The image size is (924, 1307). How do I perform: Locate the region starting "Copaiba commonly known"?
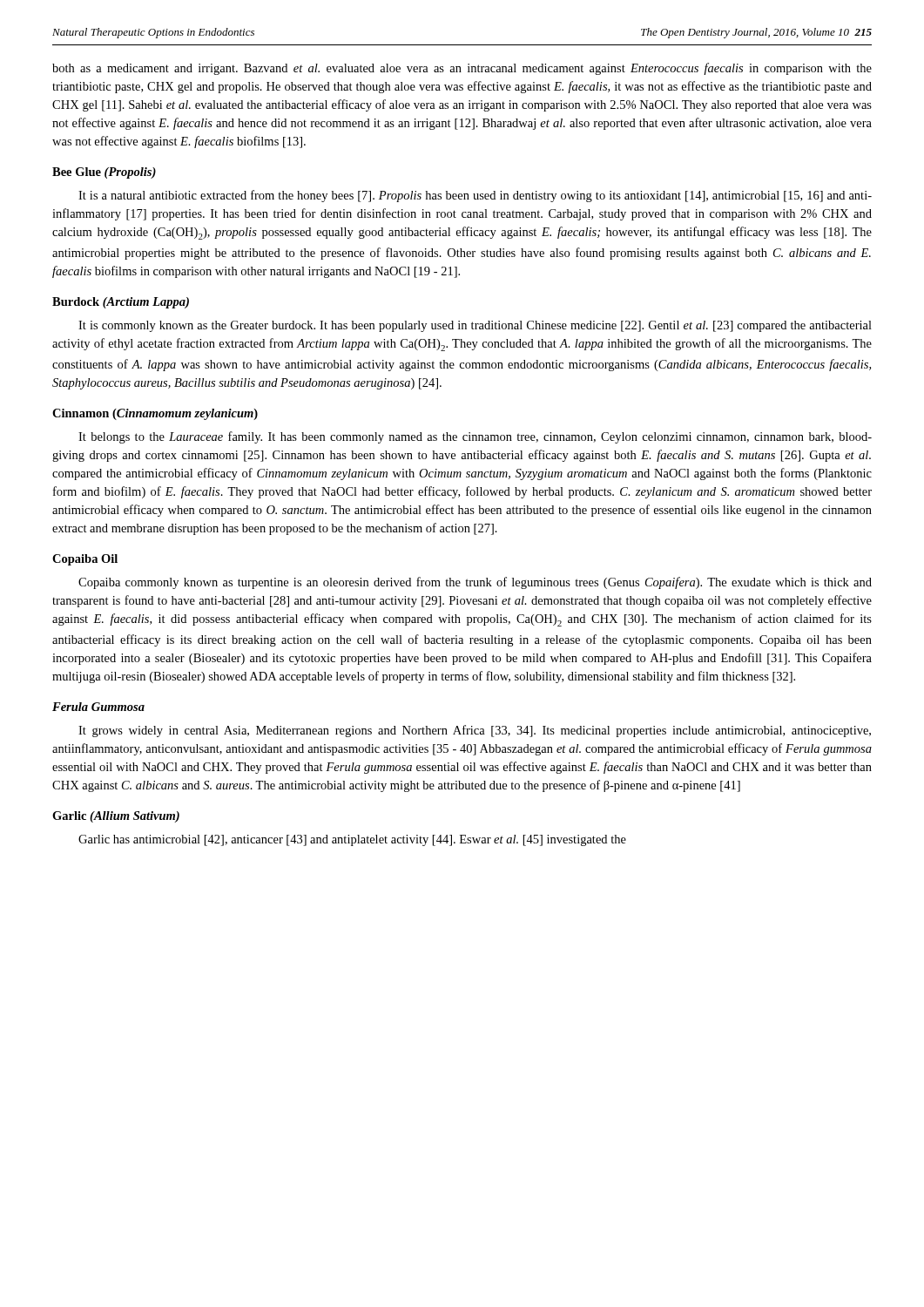click(462, 630)
